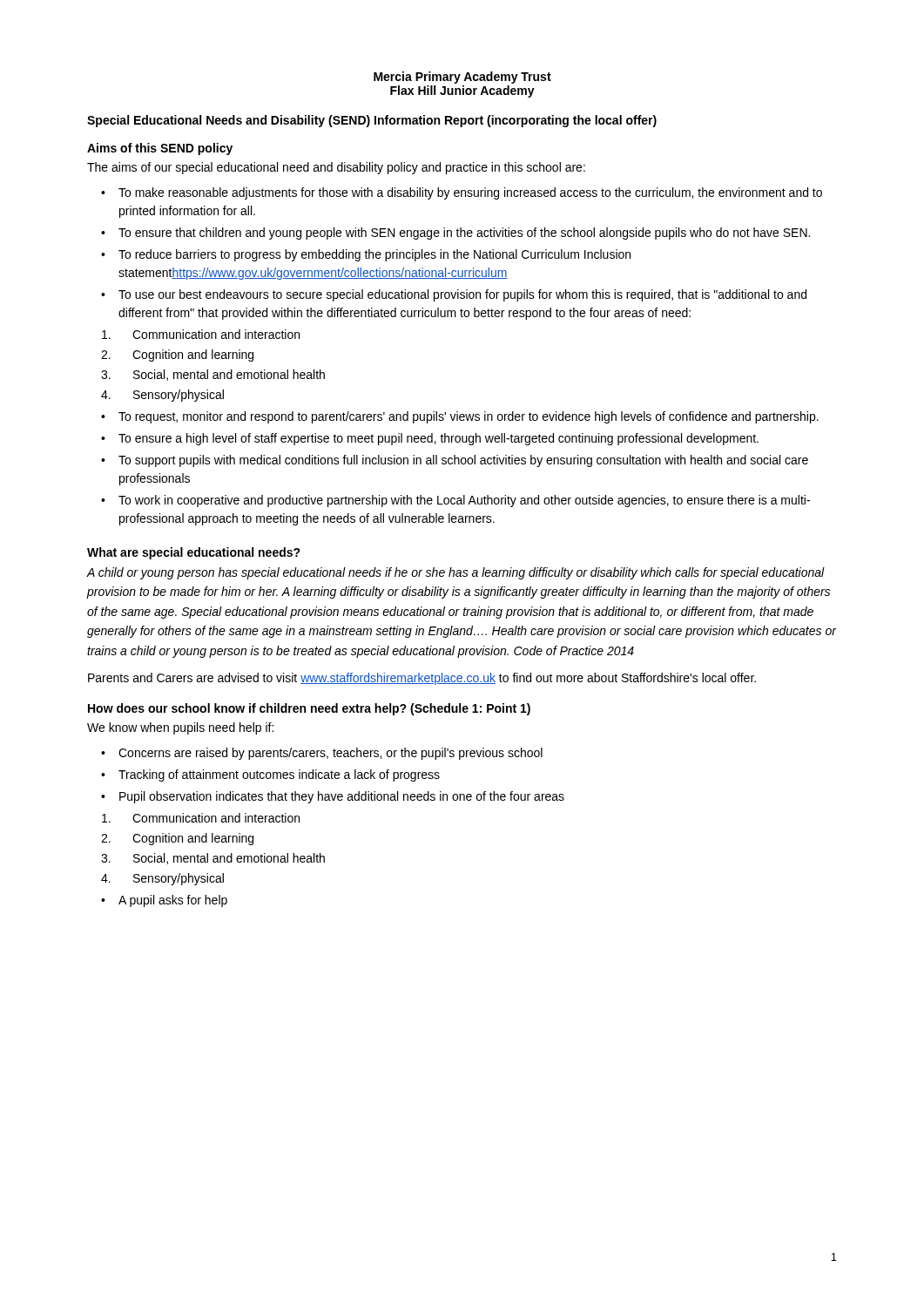This screenshot has width=924, height=1307.
Task: Find the block starting "A pupil asks for help"
Action: [x=173, y=900]
